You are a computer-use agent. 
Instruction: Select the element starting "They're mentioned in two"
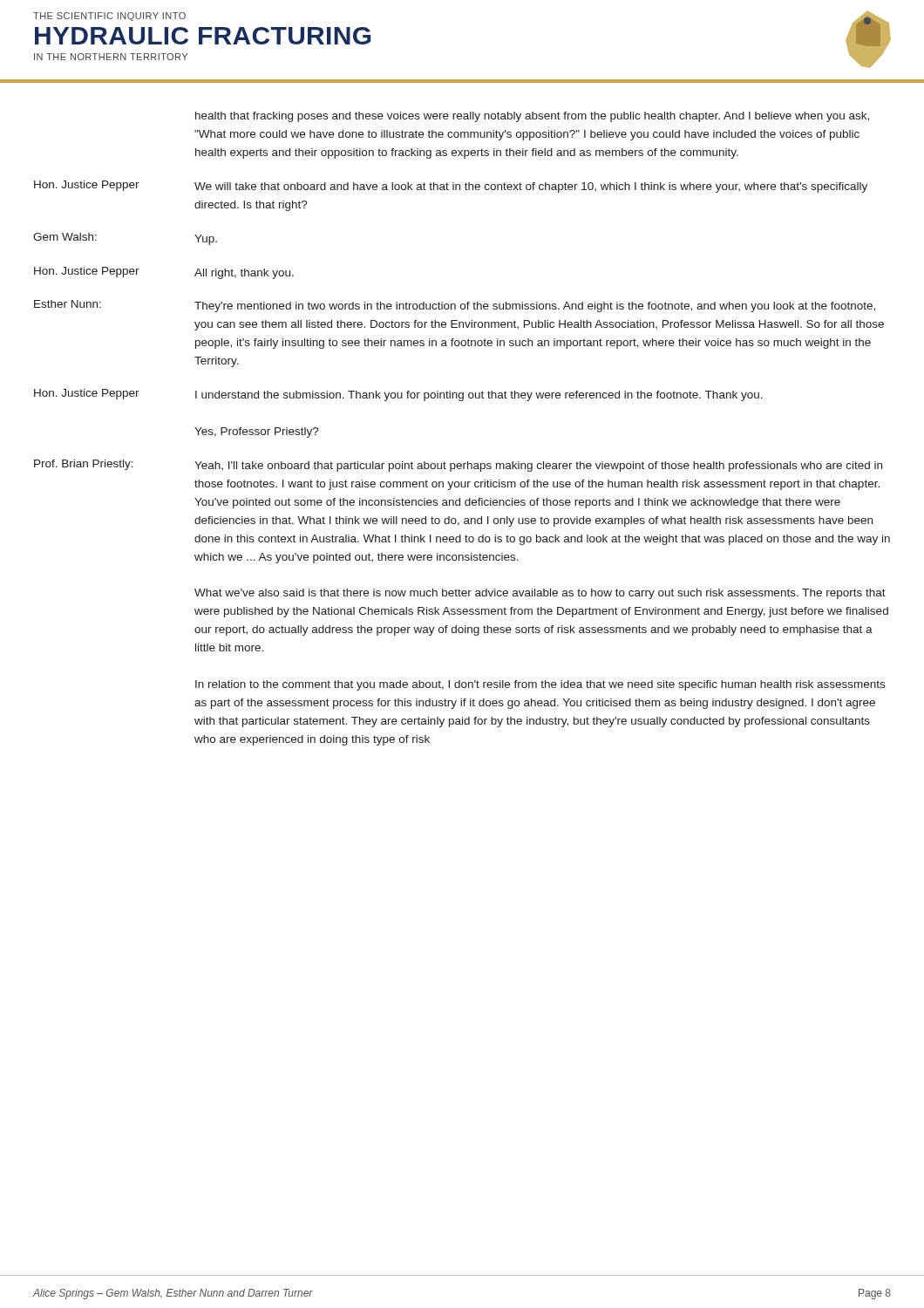[x=539, y=333]
